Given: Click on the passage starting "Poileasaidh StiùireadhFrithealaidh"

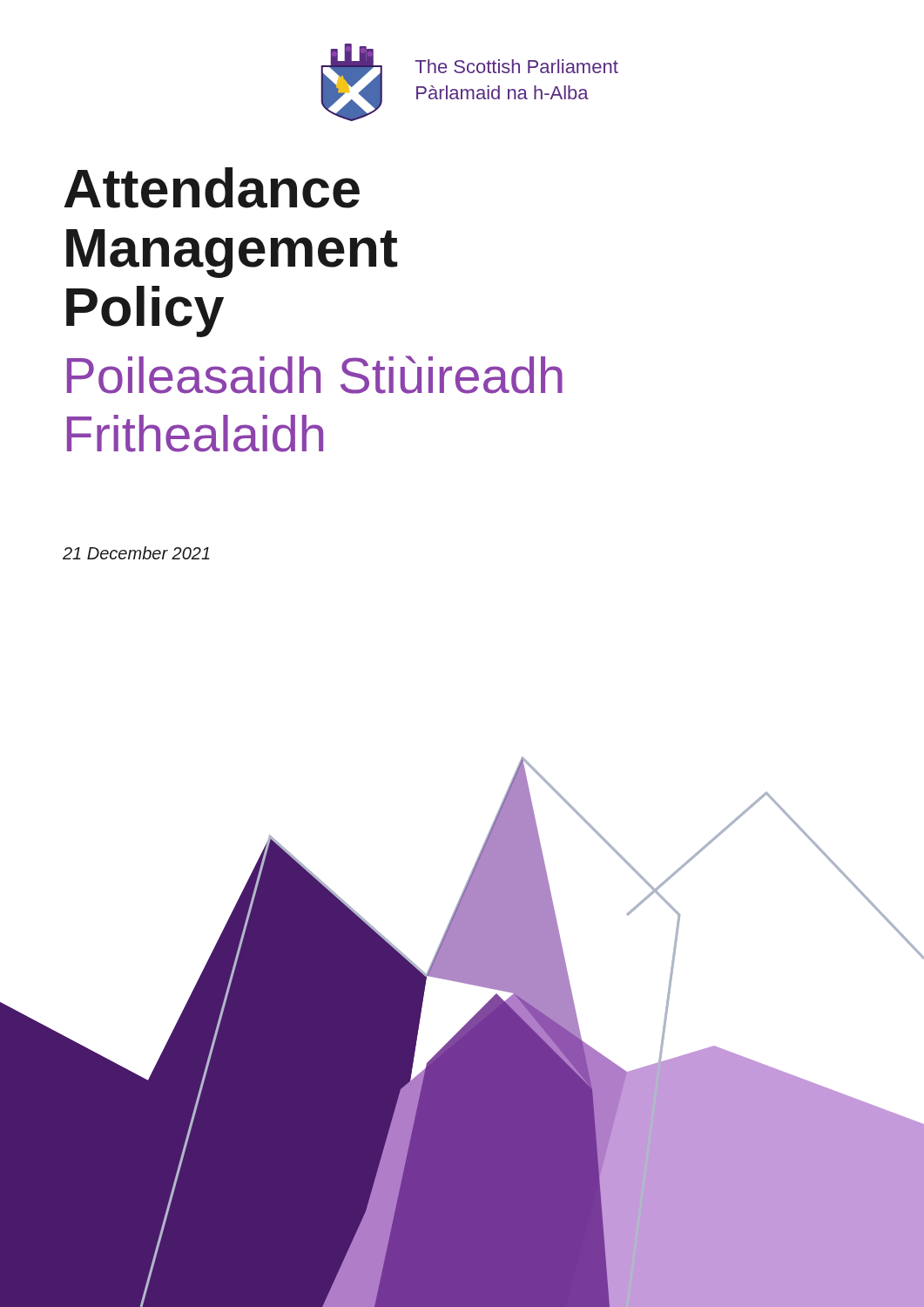Looking at the screenshot, I should tap(341, 405).
